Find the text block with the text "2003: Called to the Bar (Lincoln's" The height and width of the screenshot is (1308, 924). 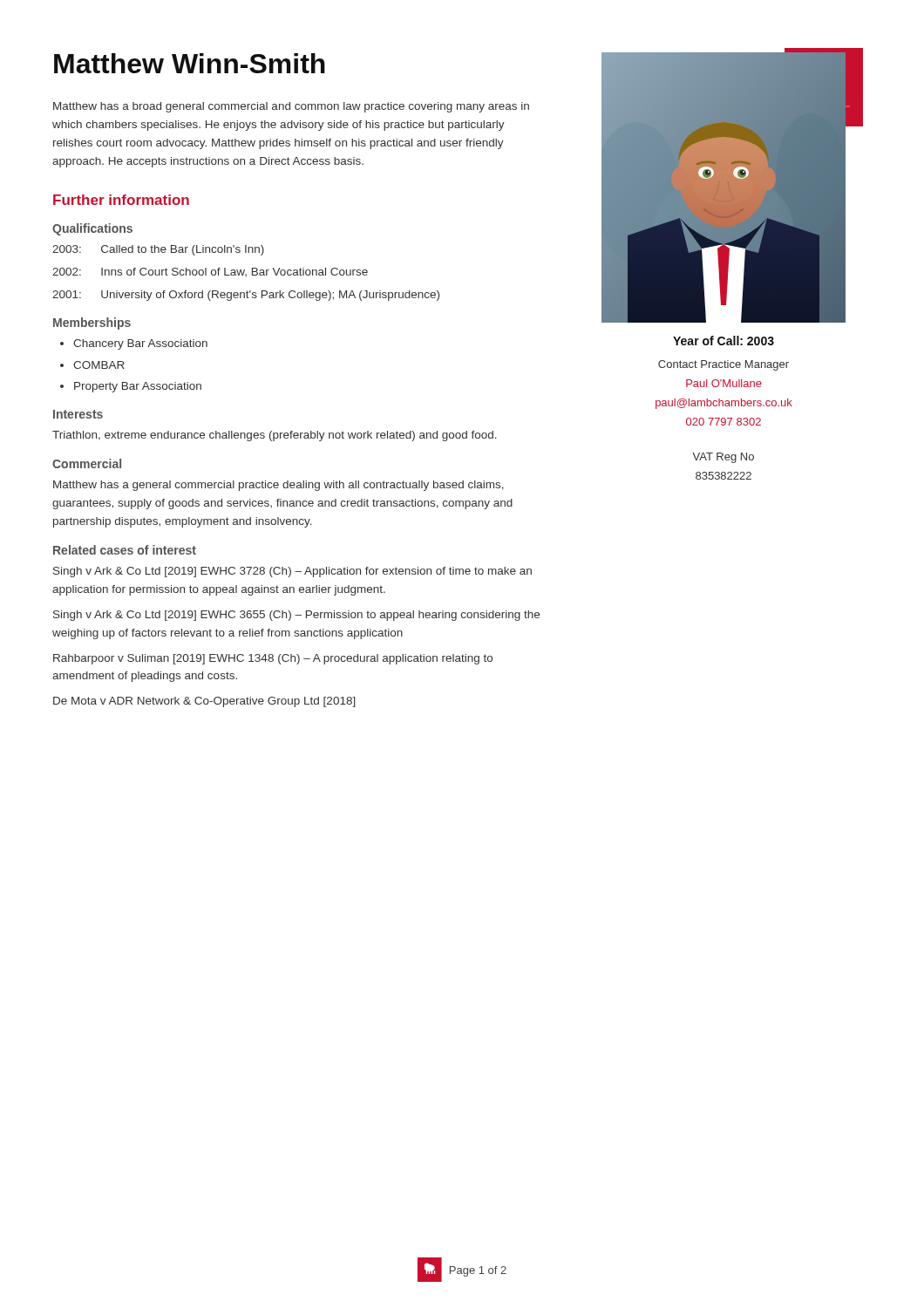[x=158, y=249]
